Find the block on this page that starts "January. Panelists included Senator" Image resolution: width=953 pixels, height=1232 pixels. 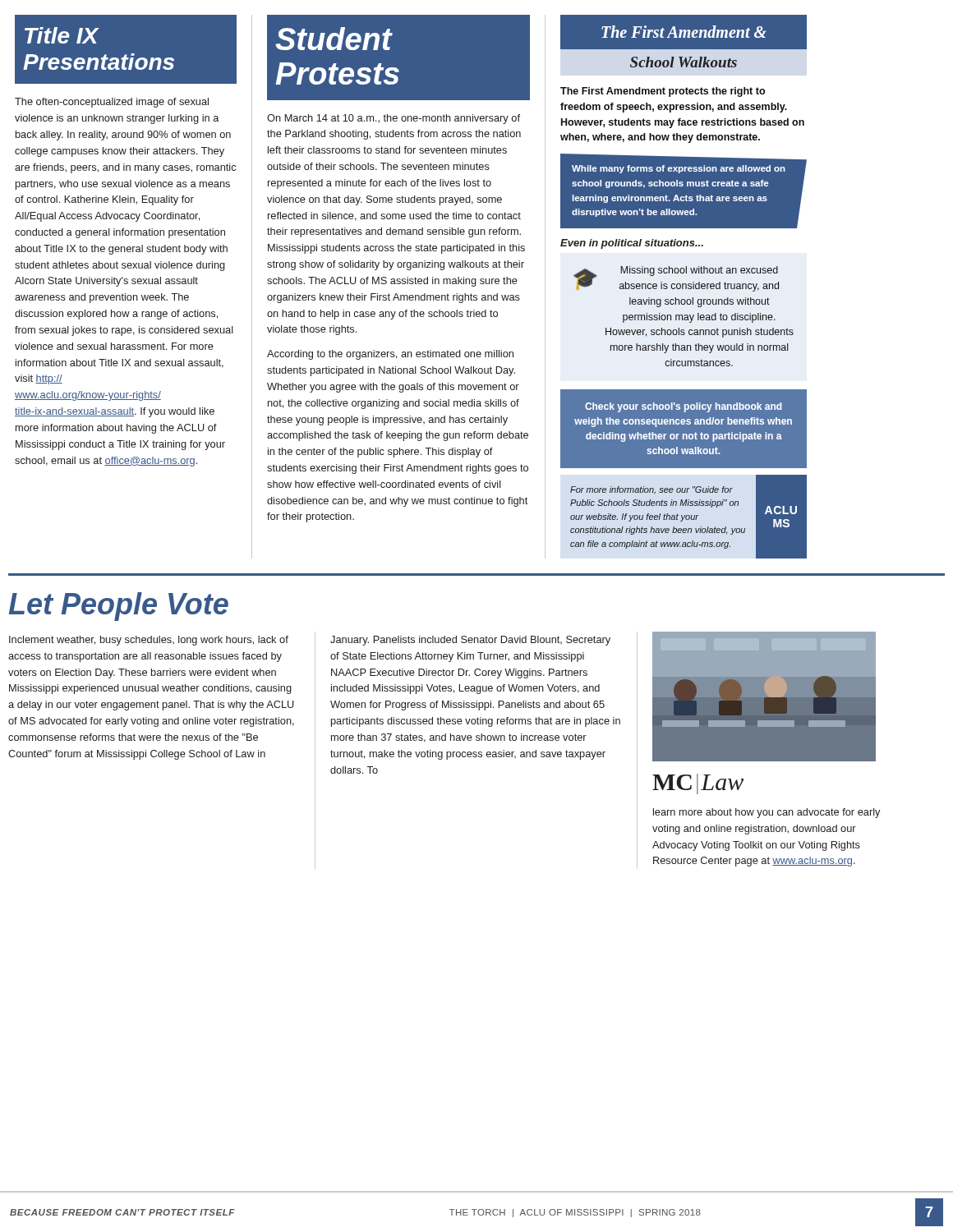tap(475, 705)
